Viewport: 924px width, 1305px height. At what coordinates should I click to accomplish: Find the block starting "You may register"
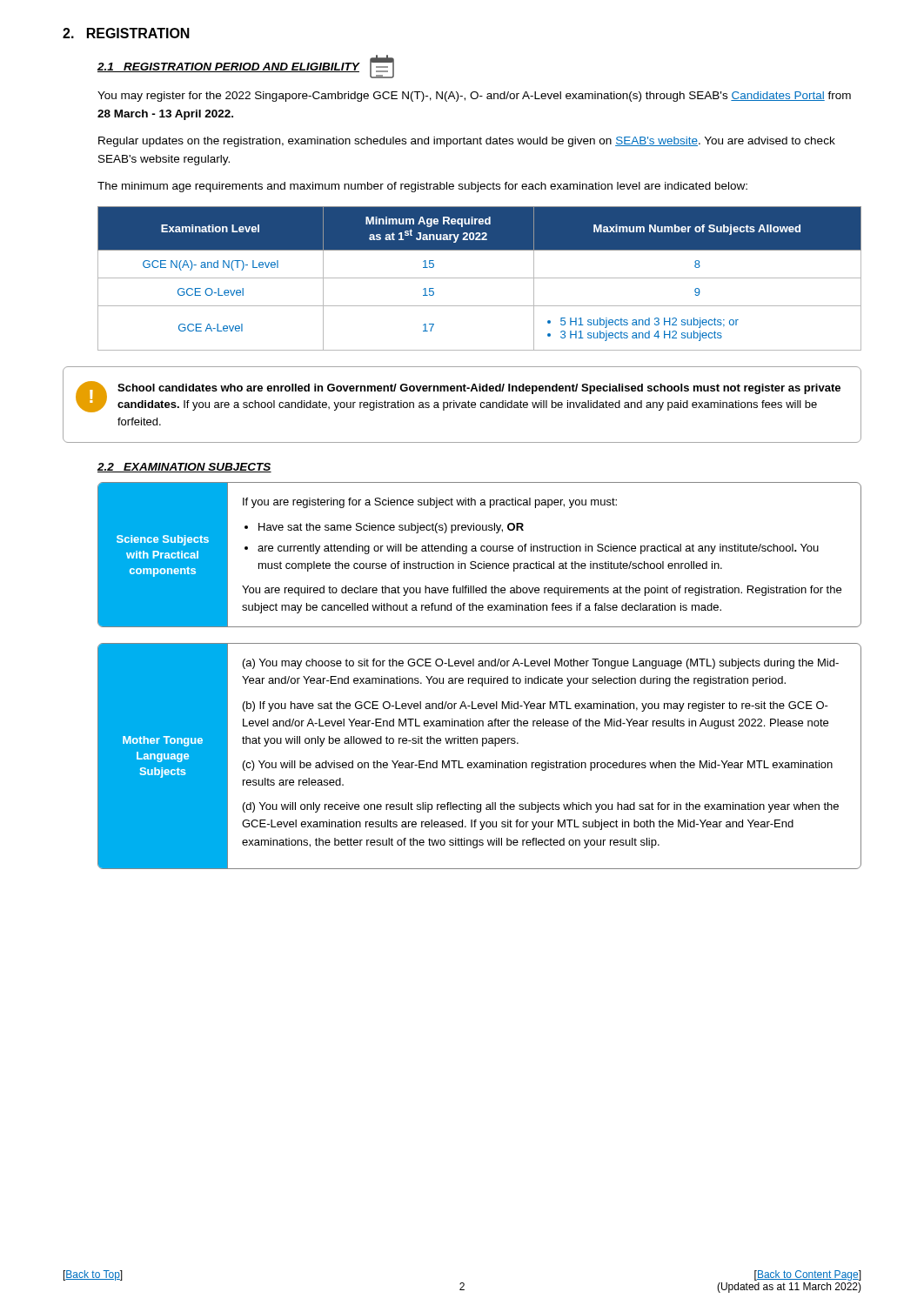[474, 104]
